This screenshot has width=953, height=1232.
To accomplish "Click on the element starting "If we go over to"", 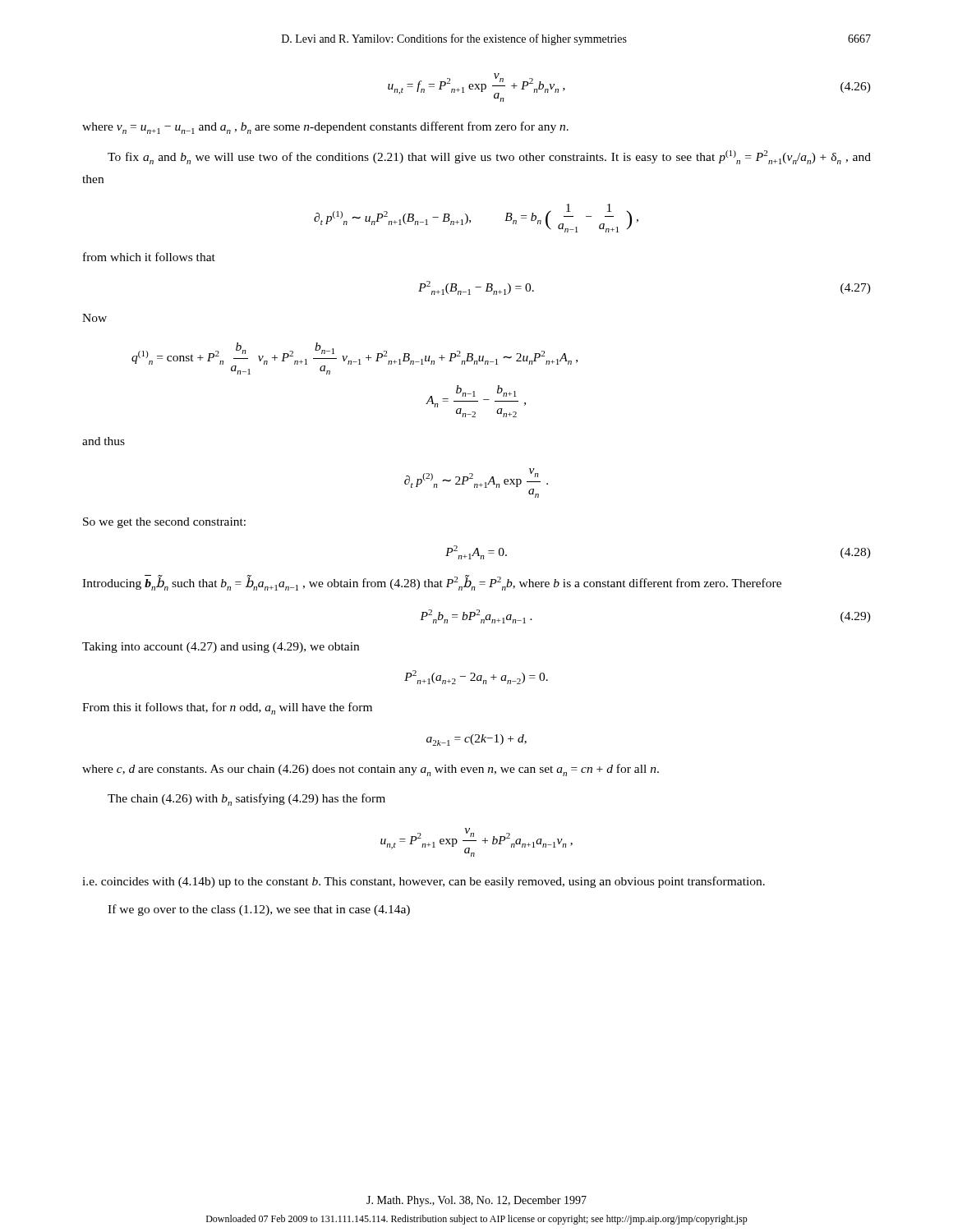I will click(x=259, y=910).
